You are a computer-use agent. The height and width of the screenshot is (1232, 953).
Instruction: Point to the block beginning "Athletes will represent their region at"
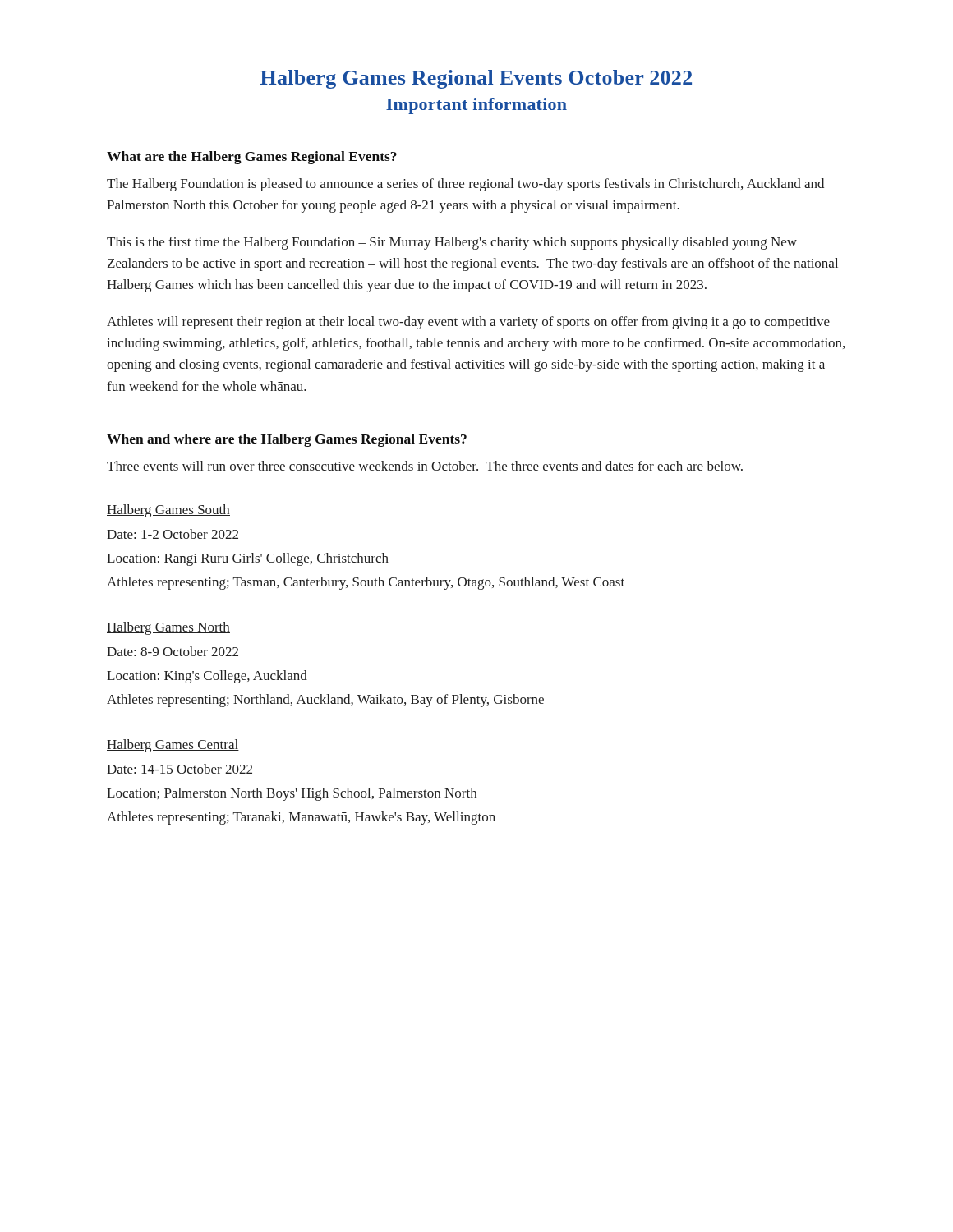476,354
